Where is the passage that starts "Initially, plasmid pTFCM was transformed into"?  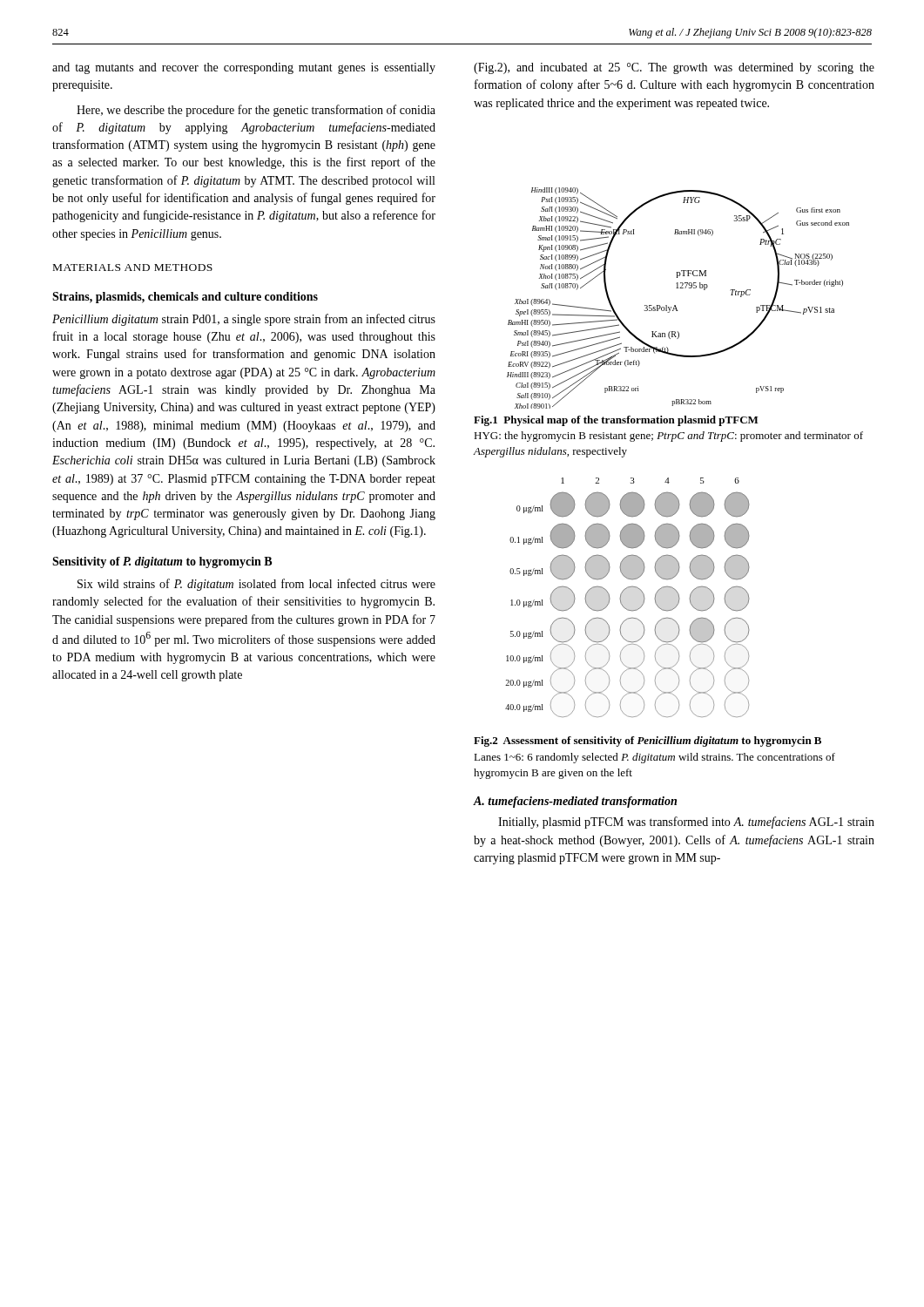[x=674, y=841]
